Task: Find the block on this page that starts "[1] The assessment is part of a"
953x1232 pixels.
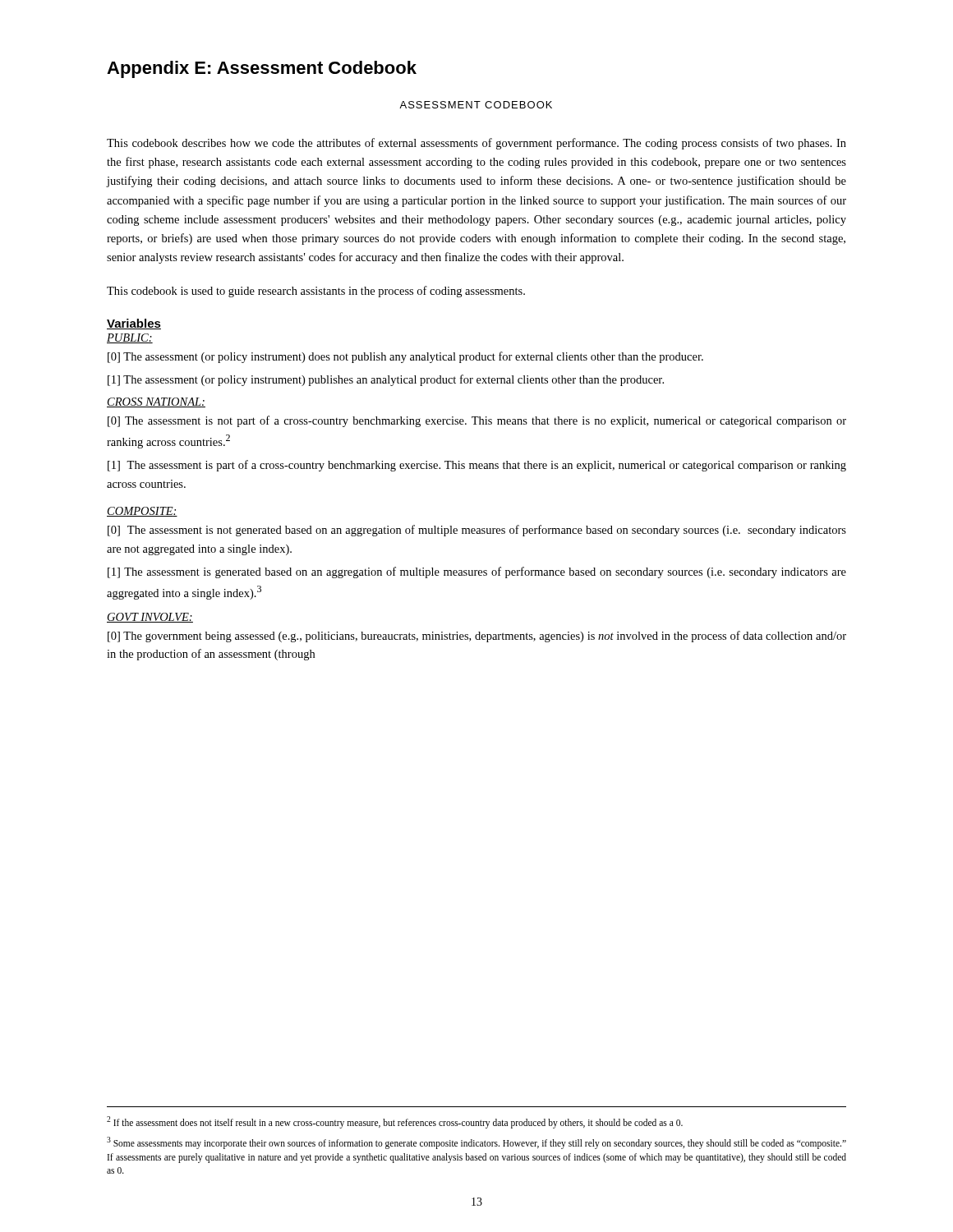Action: [x=476, y=474]
